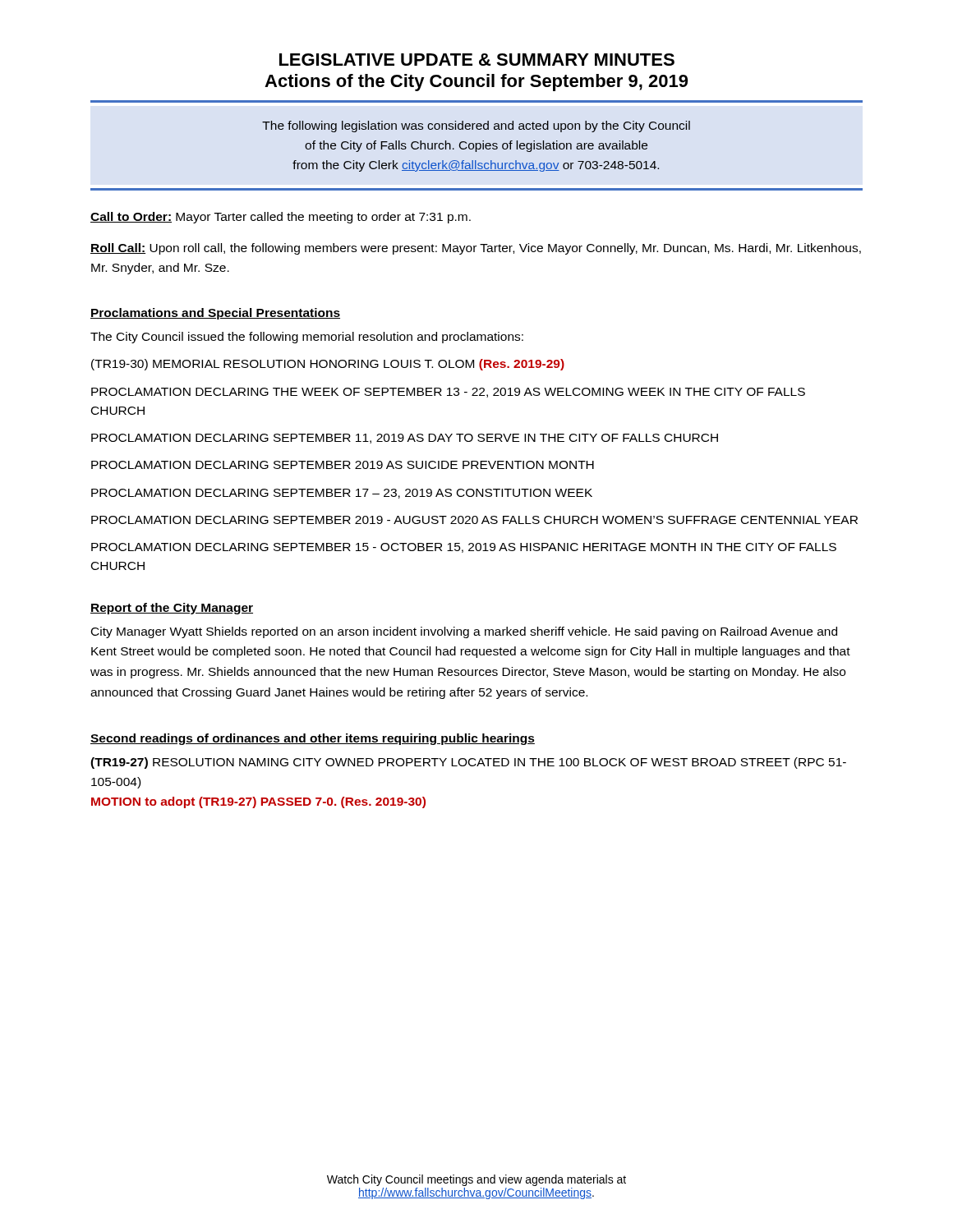Find the block on this page that starts "PROCLAMATION DECLARING SEPTEMBER 15 - OCTOBER 15,"
Image resolution: width=953 pixels, height=1232 pixels.
tap(464, 556)
